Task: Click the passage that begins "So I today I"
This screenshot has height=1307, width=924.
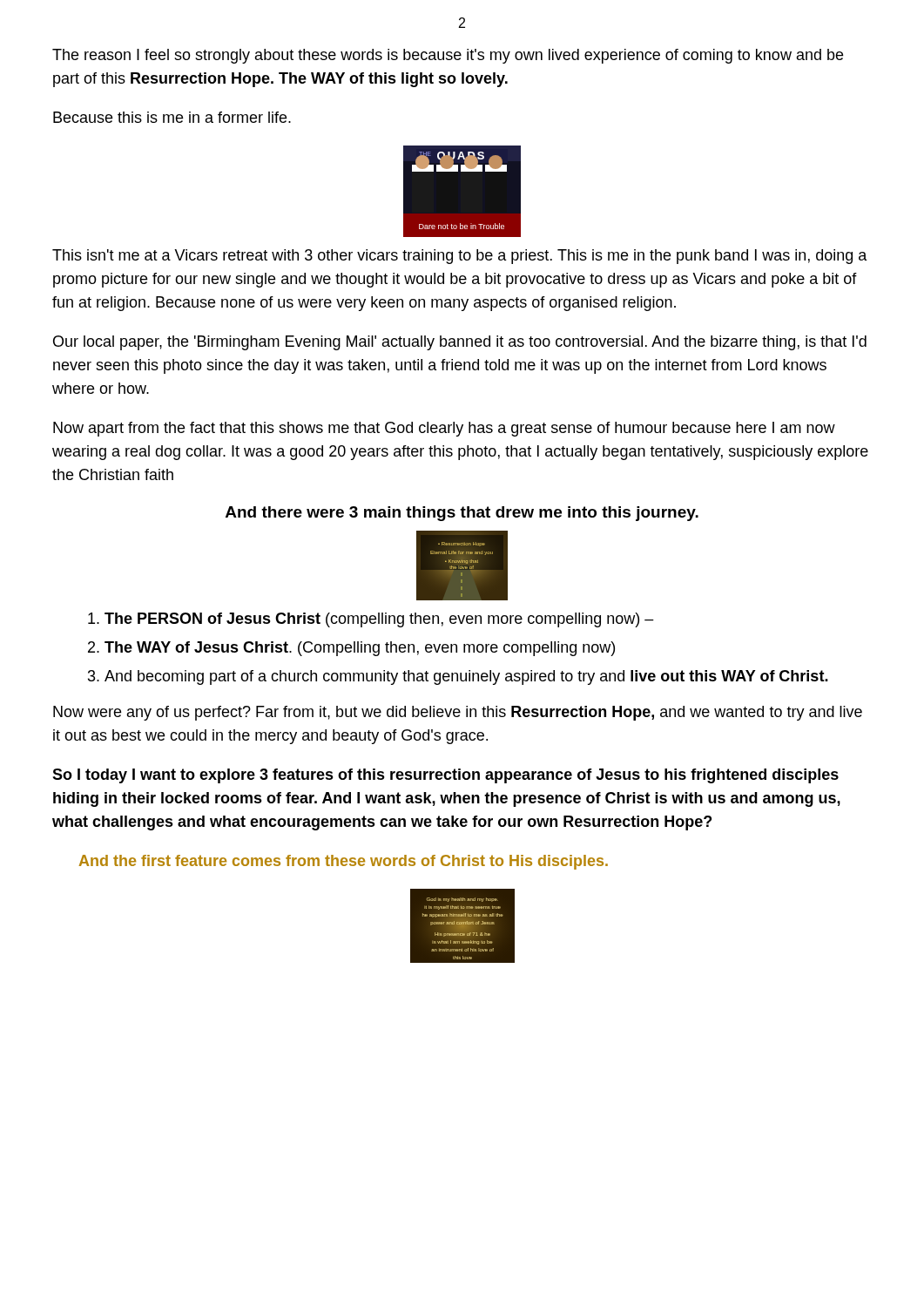Action: point(447,798)
